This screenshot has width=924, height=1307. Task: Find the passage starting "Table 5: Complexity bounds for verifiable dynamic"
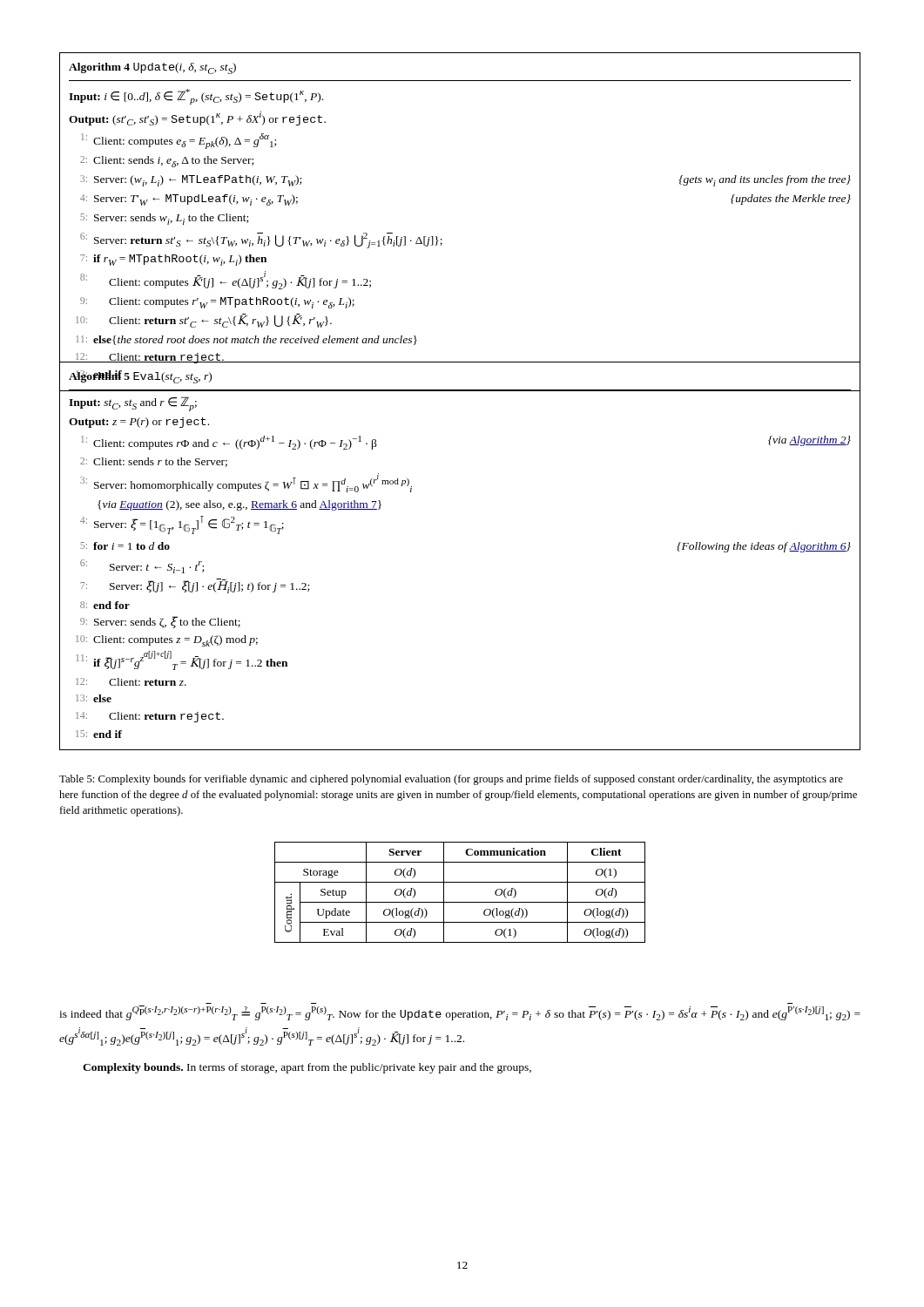pyautogui.click(x=458, y=795)
